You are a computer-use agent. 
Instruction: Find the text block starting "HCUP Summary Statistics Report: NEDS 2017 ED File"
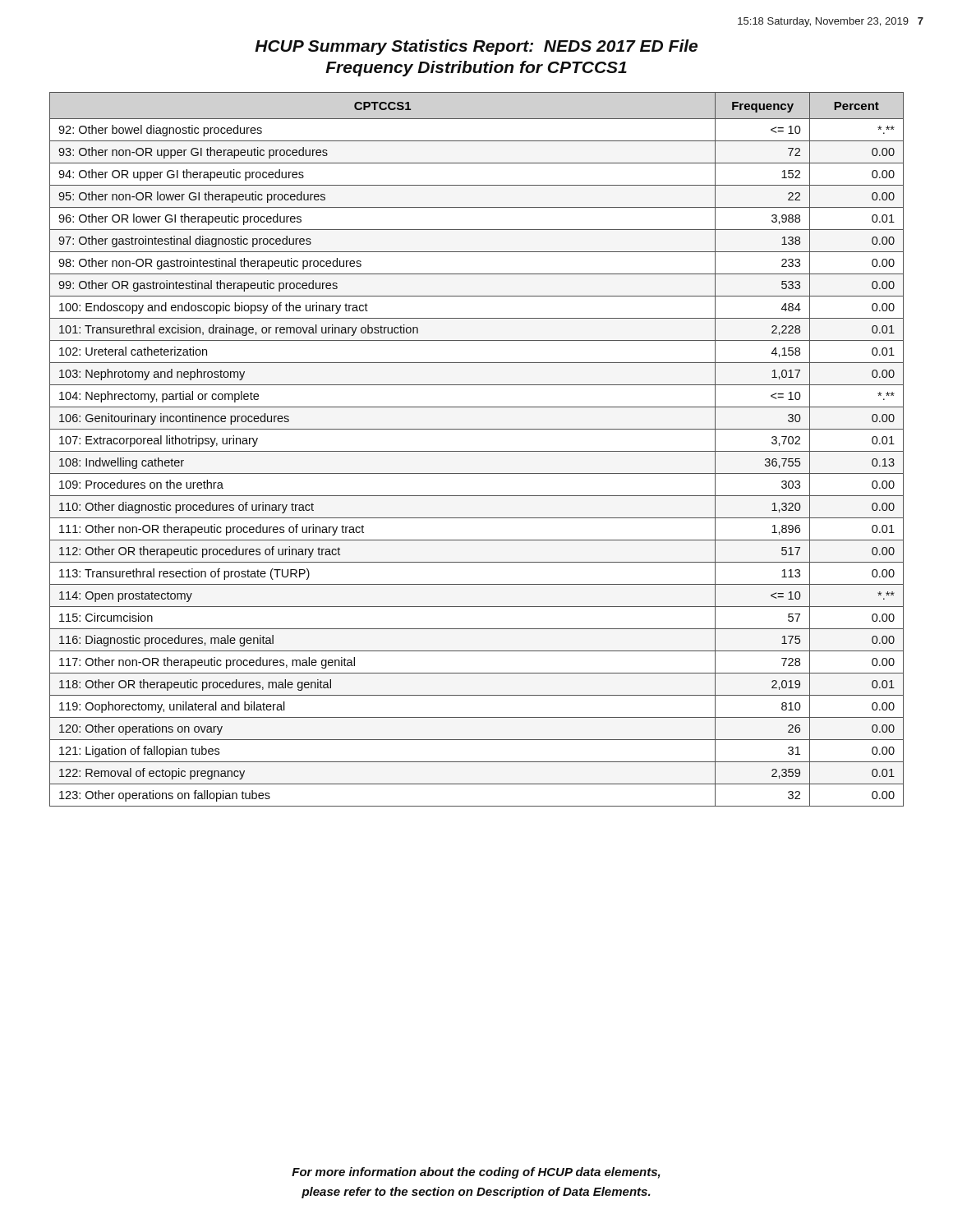point(476,57)
